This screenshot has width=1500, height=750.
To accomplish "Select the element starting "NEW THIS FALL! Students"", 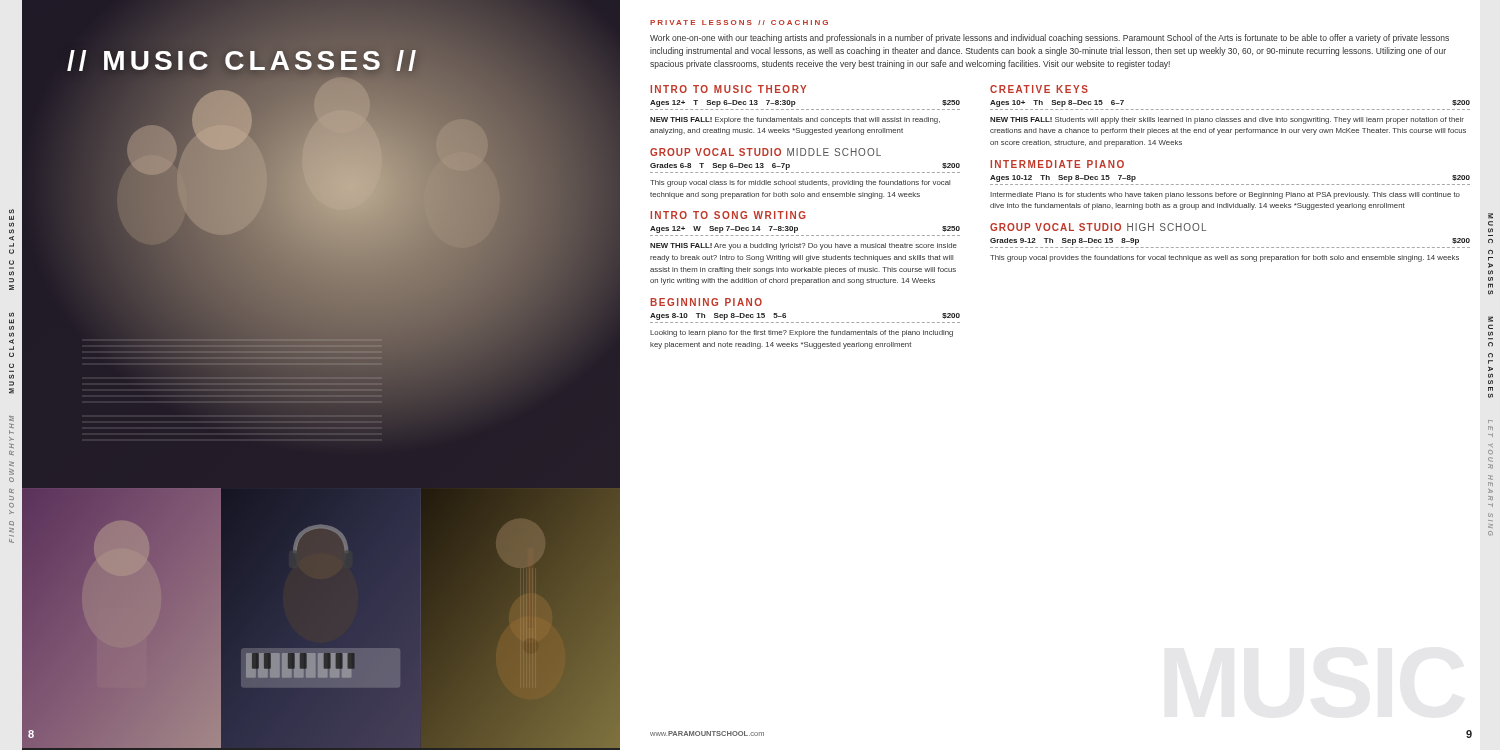I will coord(1228,131).
